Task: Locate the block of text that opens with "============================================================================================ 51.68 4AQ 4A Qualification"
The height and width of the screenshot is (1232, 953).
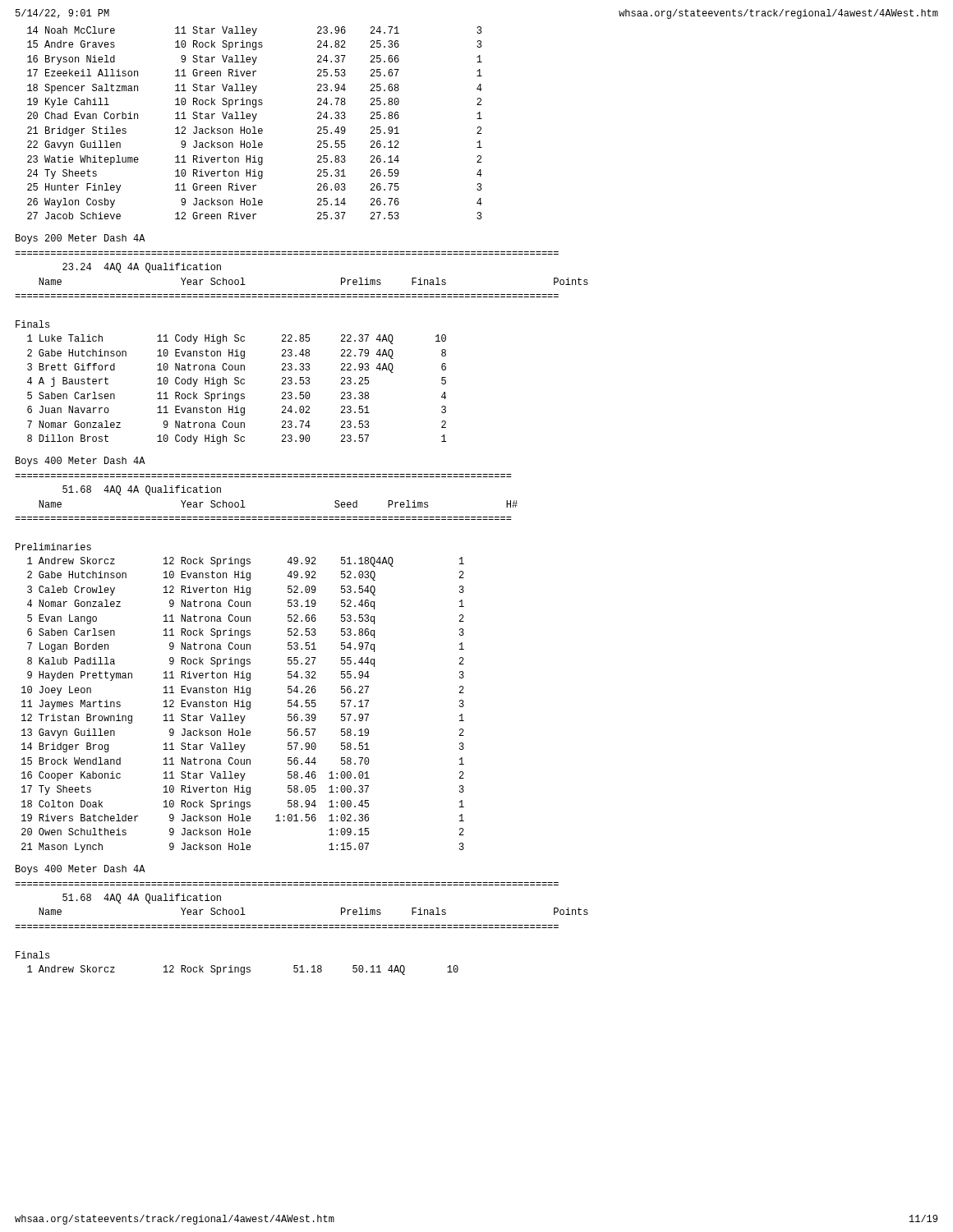Action: (x=476, y=928)
